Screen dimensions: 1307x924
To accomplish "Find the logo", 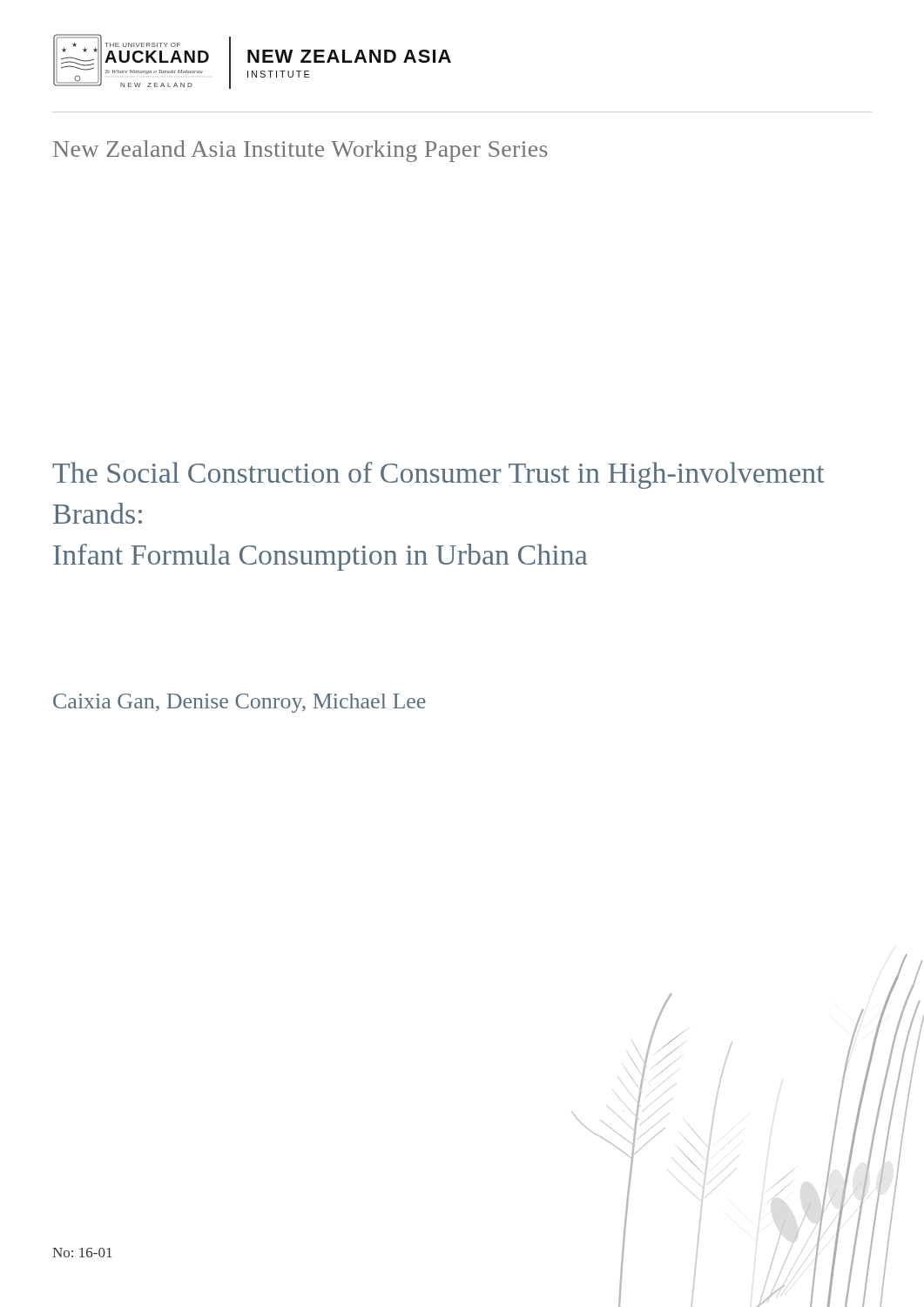I will point(252,63).
